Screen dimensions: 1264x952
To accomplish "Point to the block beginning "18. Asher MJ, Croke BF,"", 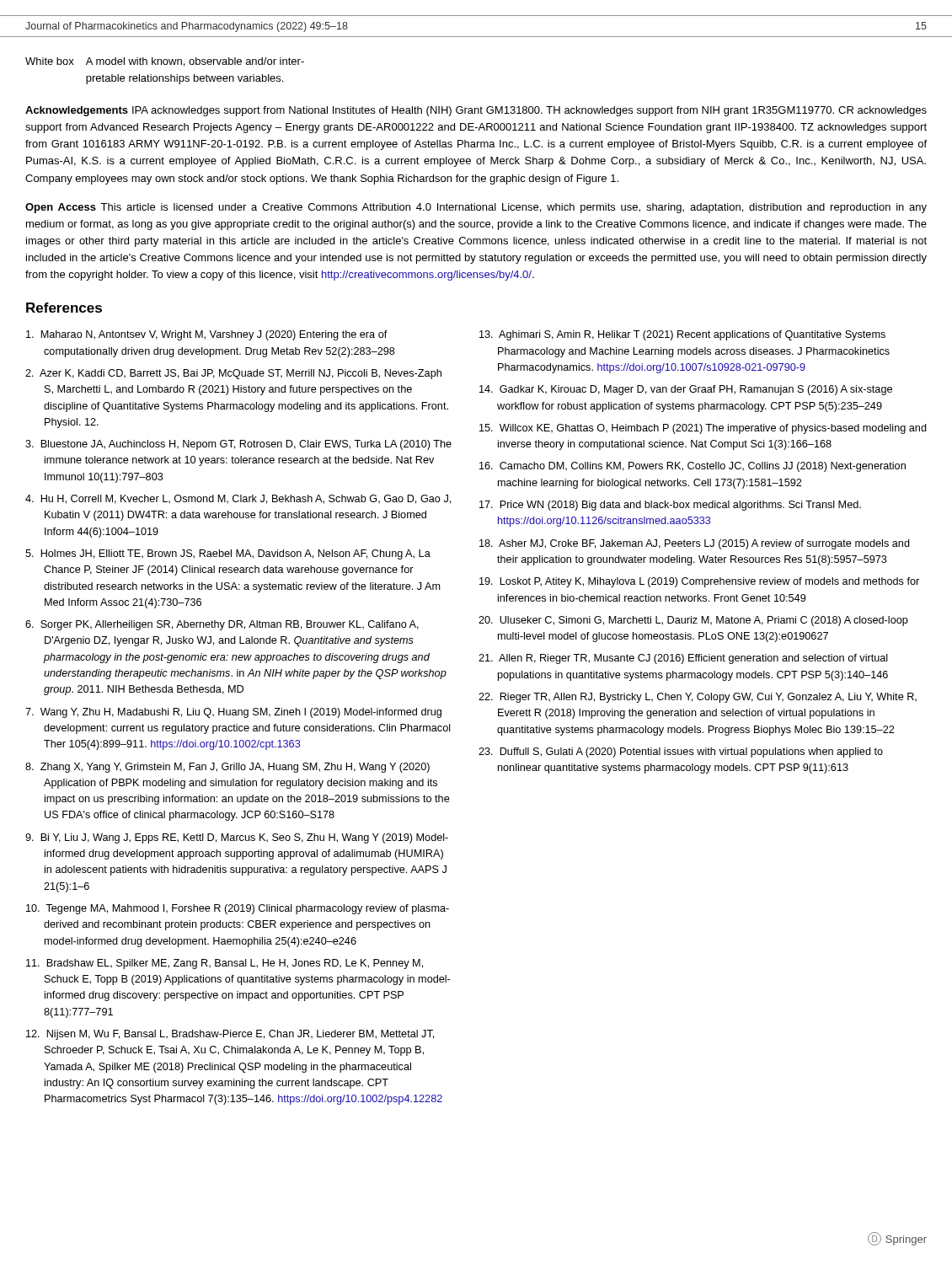I will pyautogui.click(x=694, y=551).
